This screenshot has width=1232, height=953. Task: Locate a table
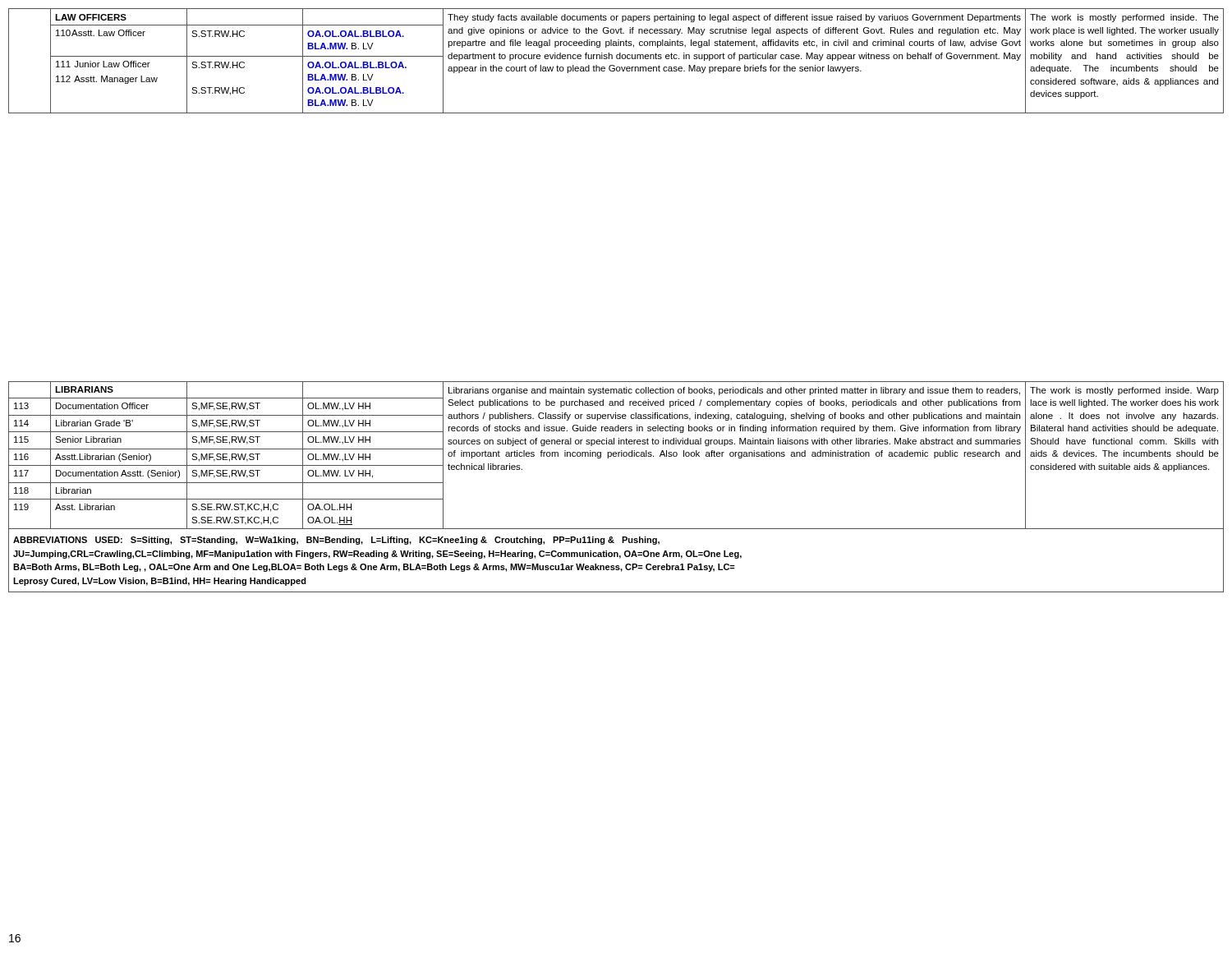(616, 300)
